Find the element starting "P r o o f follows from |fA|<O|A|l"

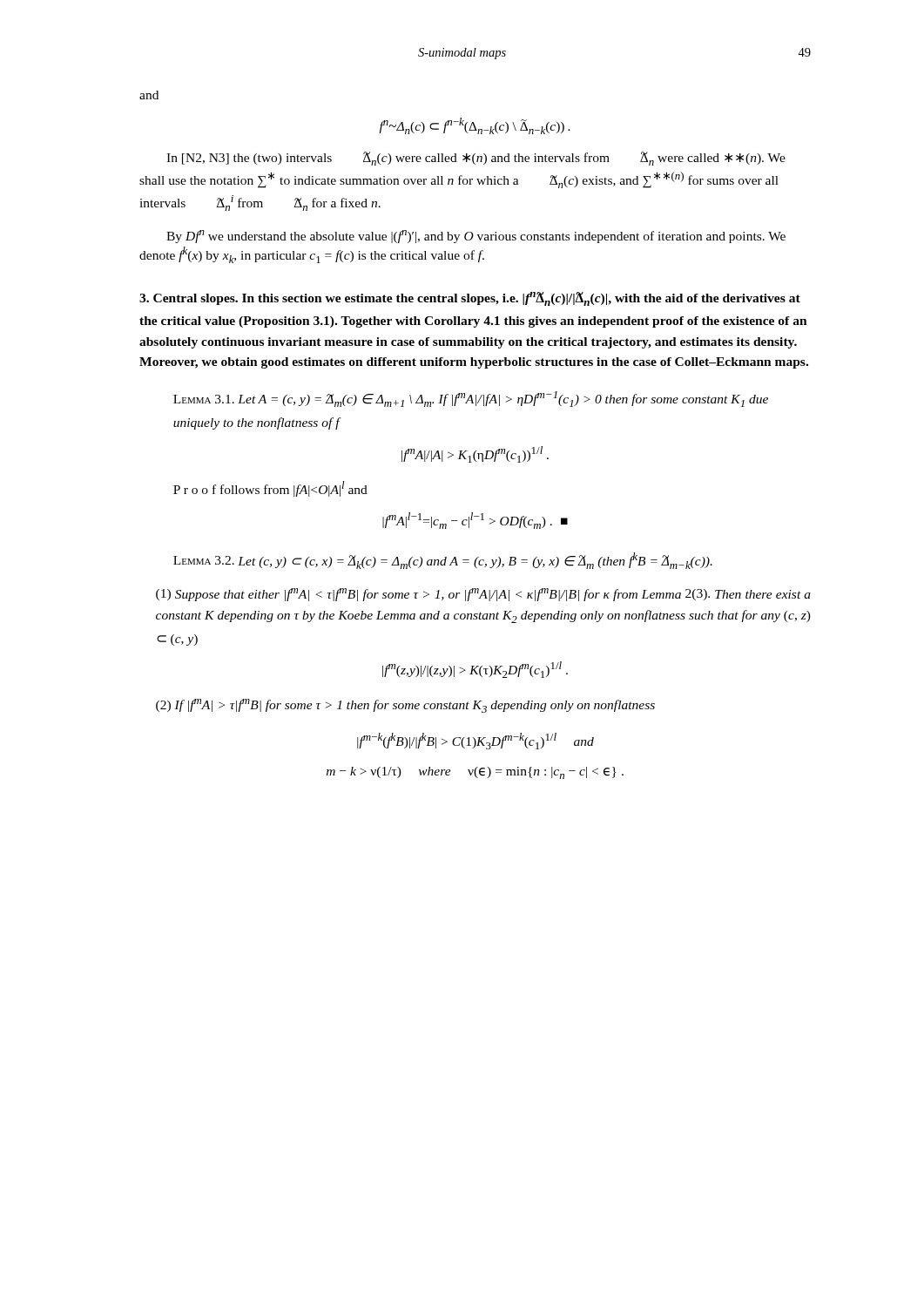tap(270, 487)
